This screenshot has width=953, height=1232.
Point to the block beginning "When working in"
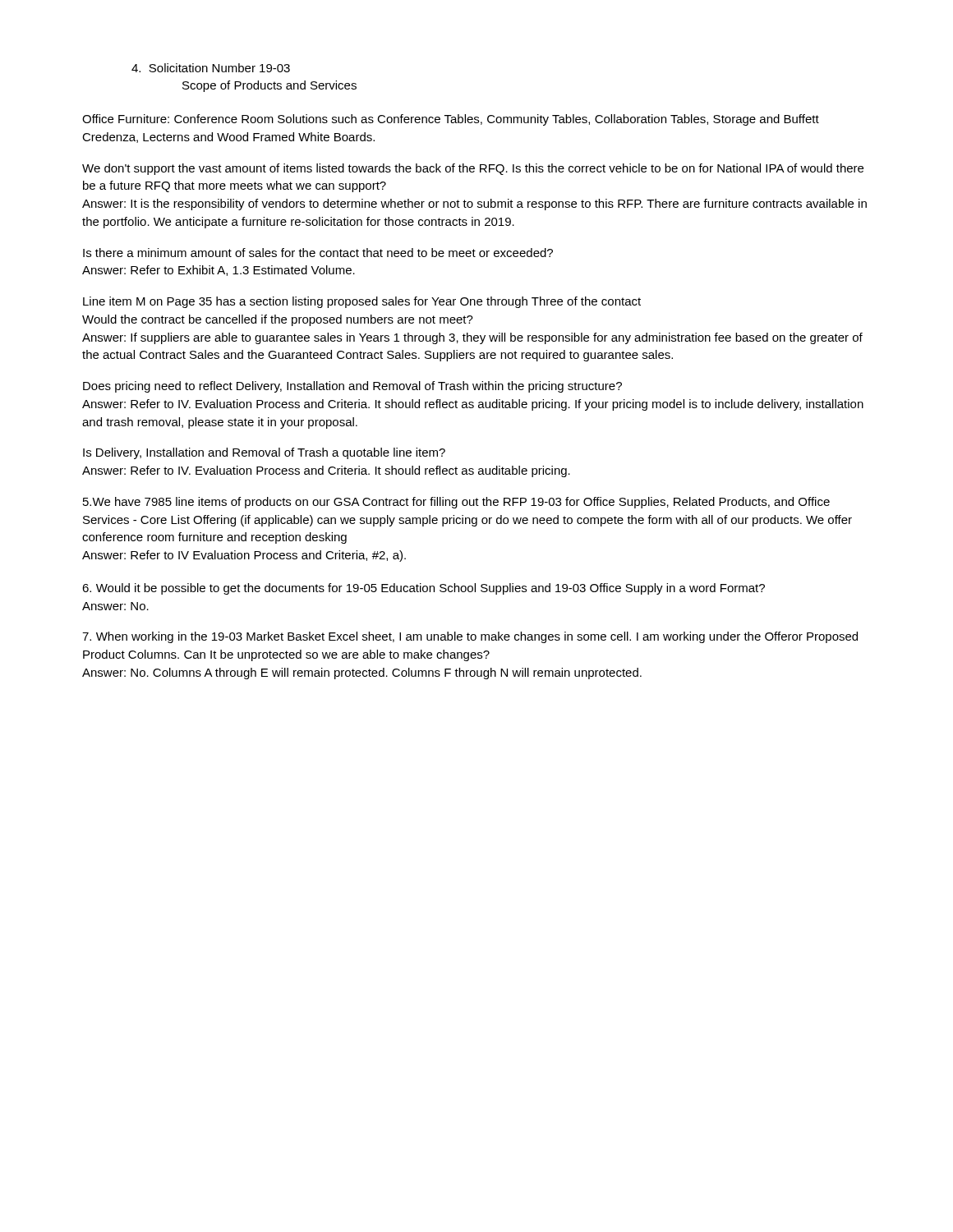pos(470,654)
